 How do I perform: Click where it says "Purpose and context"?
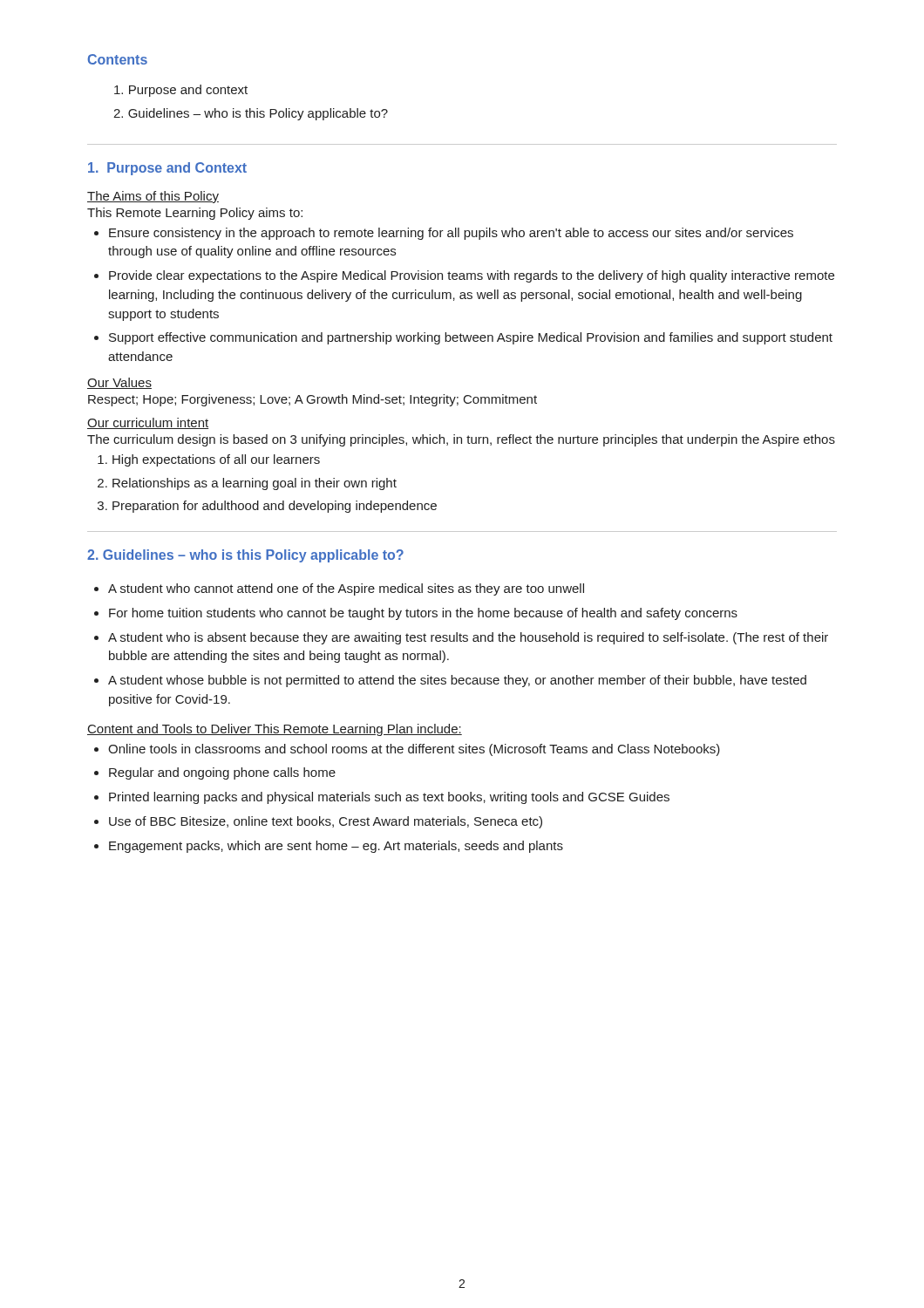coord(181,89)
